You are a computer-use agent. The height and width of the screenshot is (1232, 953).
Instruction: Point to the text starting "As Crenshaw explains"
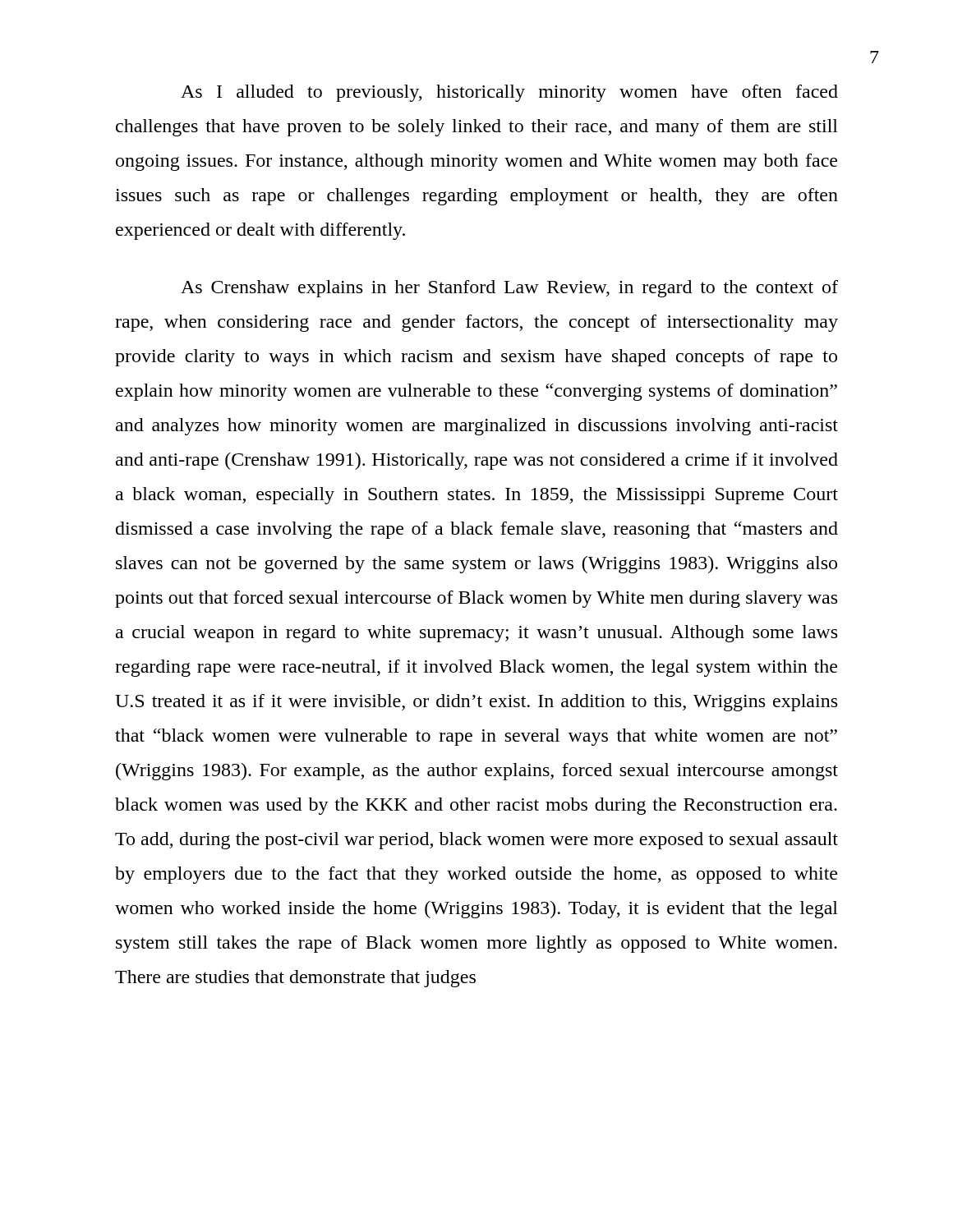click(x=476, y=632)
